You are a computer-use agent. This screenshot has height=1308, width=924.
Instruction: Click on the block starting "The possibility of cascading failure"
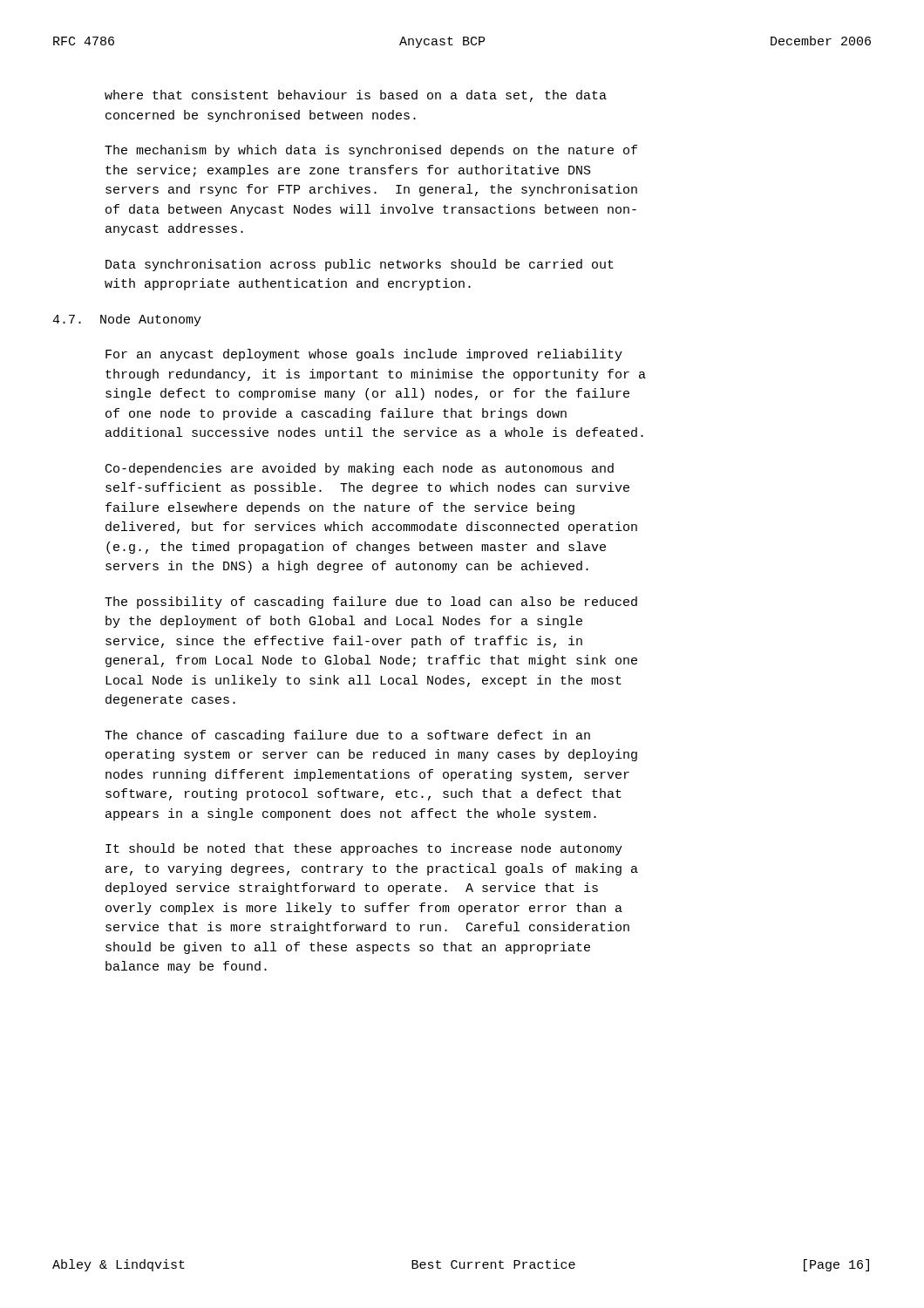pyautogui.click(x=371, y=652)
